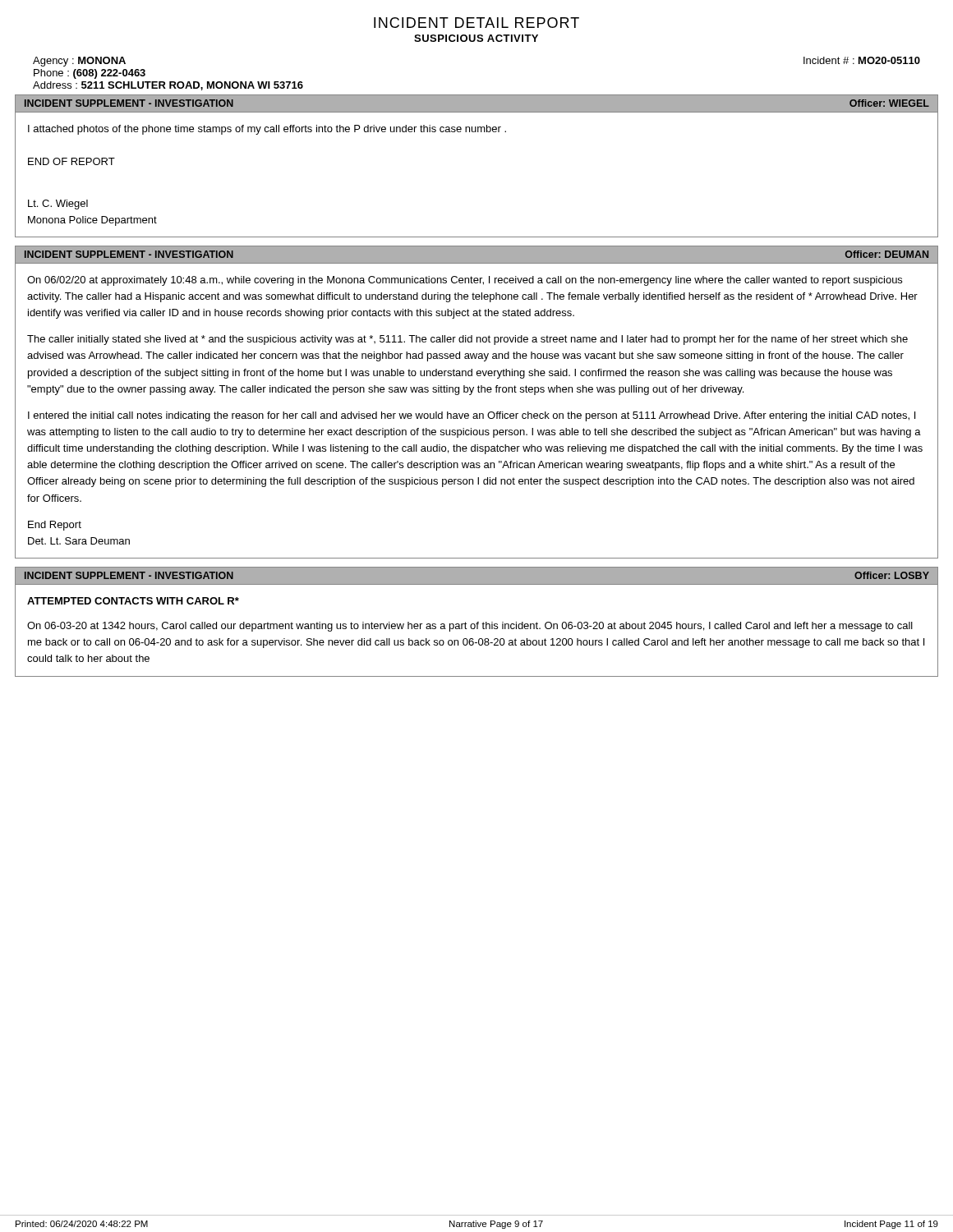Screen dimensions: 1232x953
Task: Find "Officer: LOSBY" on this page
Action: [892, 576]
